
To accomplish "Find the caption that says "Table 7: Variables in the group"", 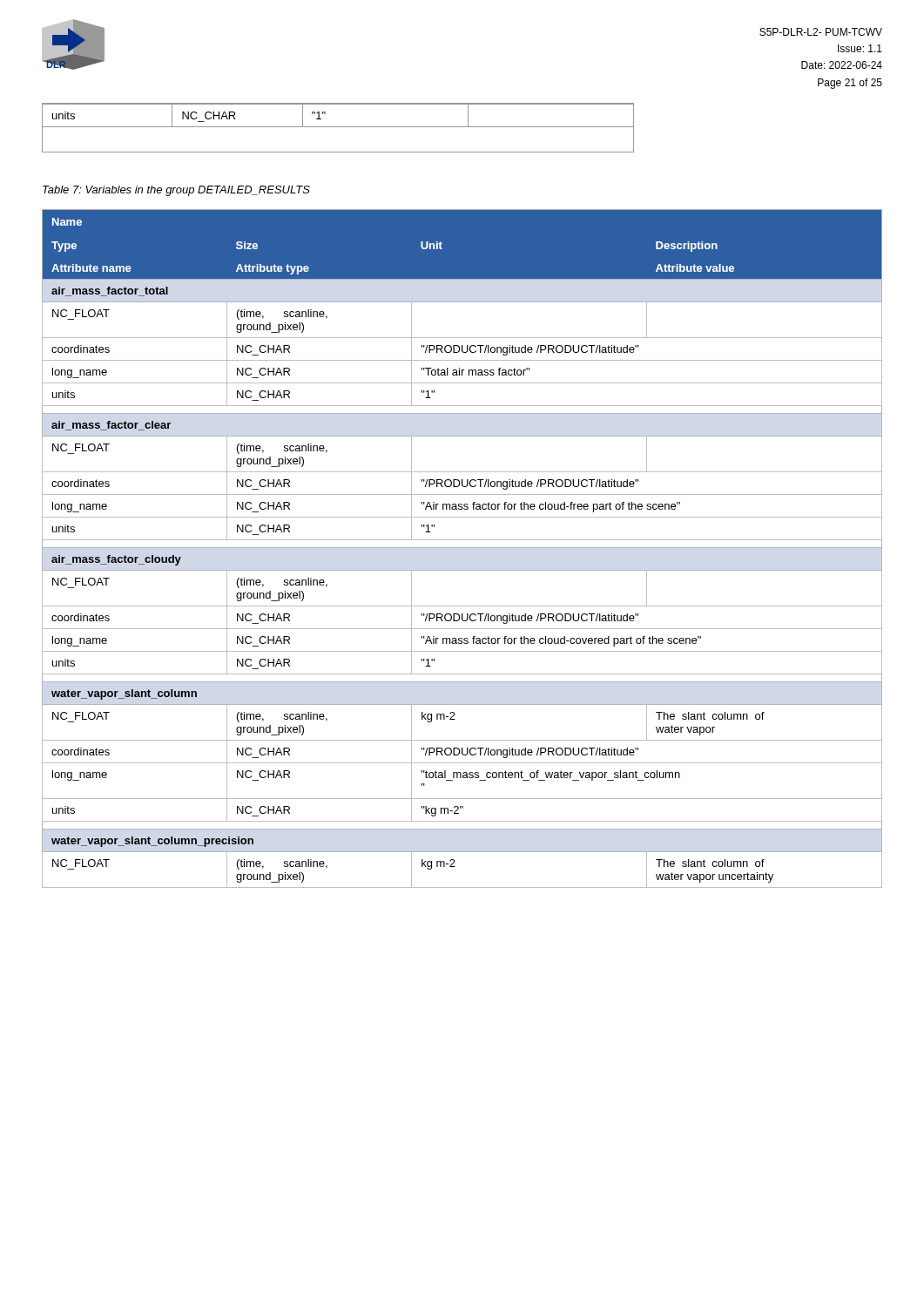I will 176,190.
